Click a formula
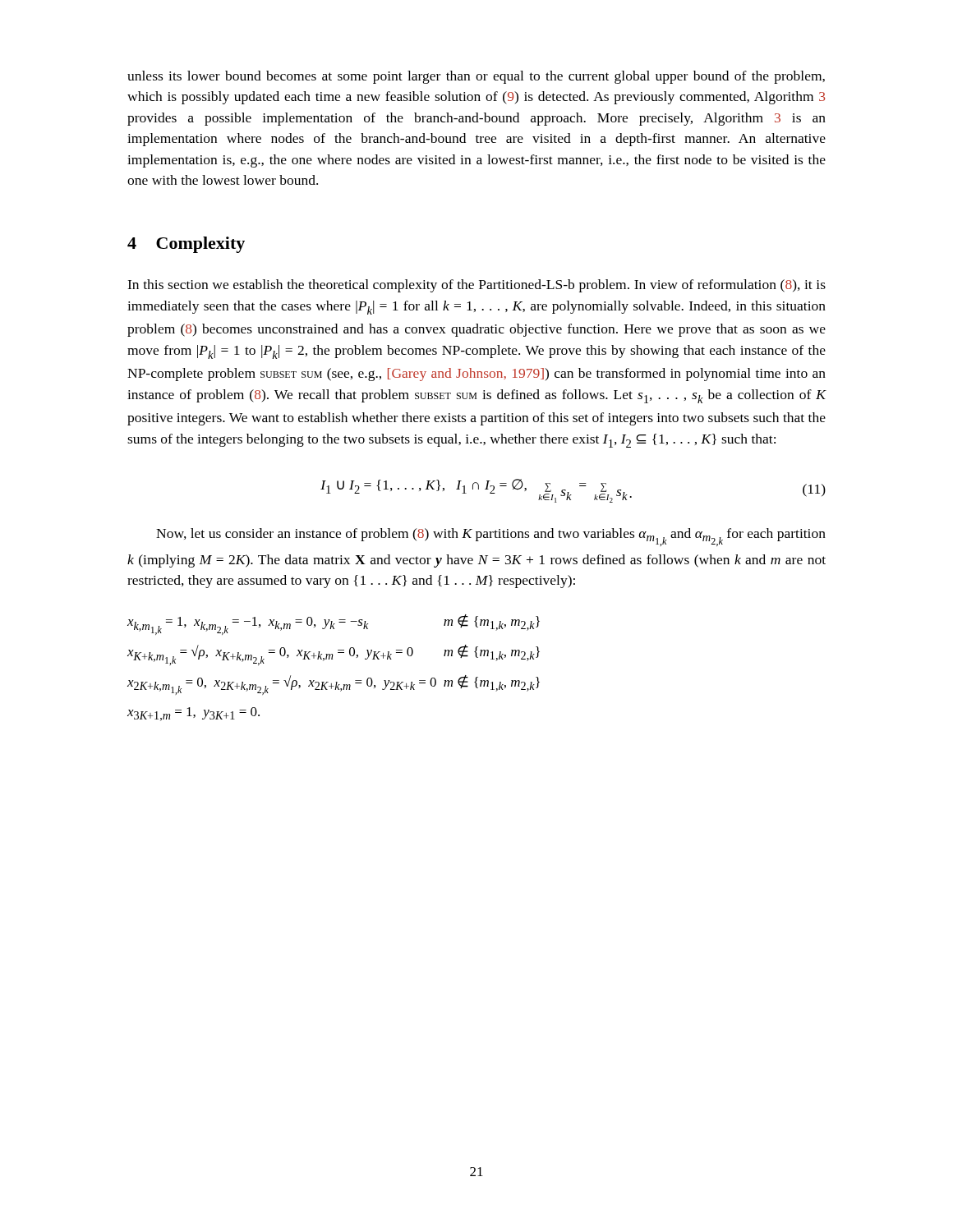The width and height of the screenshot is (953, 1232). click(x=573, y=490)
